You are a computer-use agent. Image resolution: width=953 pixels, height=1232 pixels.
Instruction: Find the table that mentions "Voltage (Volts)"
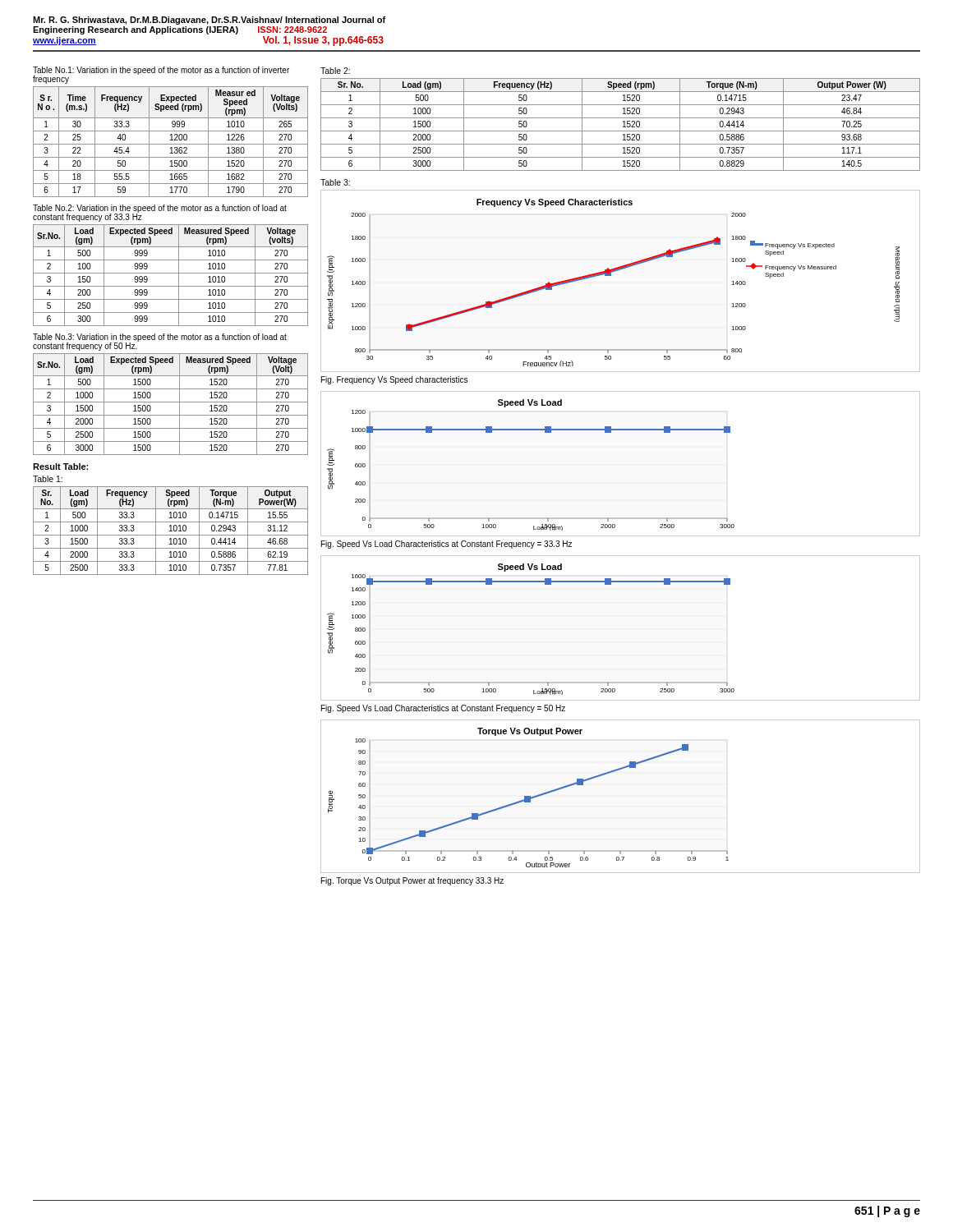click(x=170, y=142)
